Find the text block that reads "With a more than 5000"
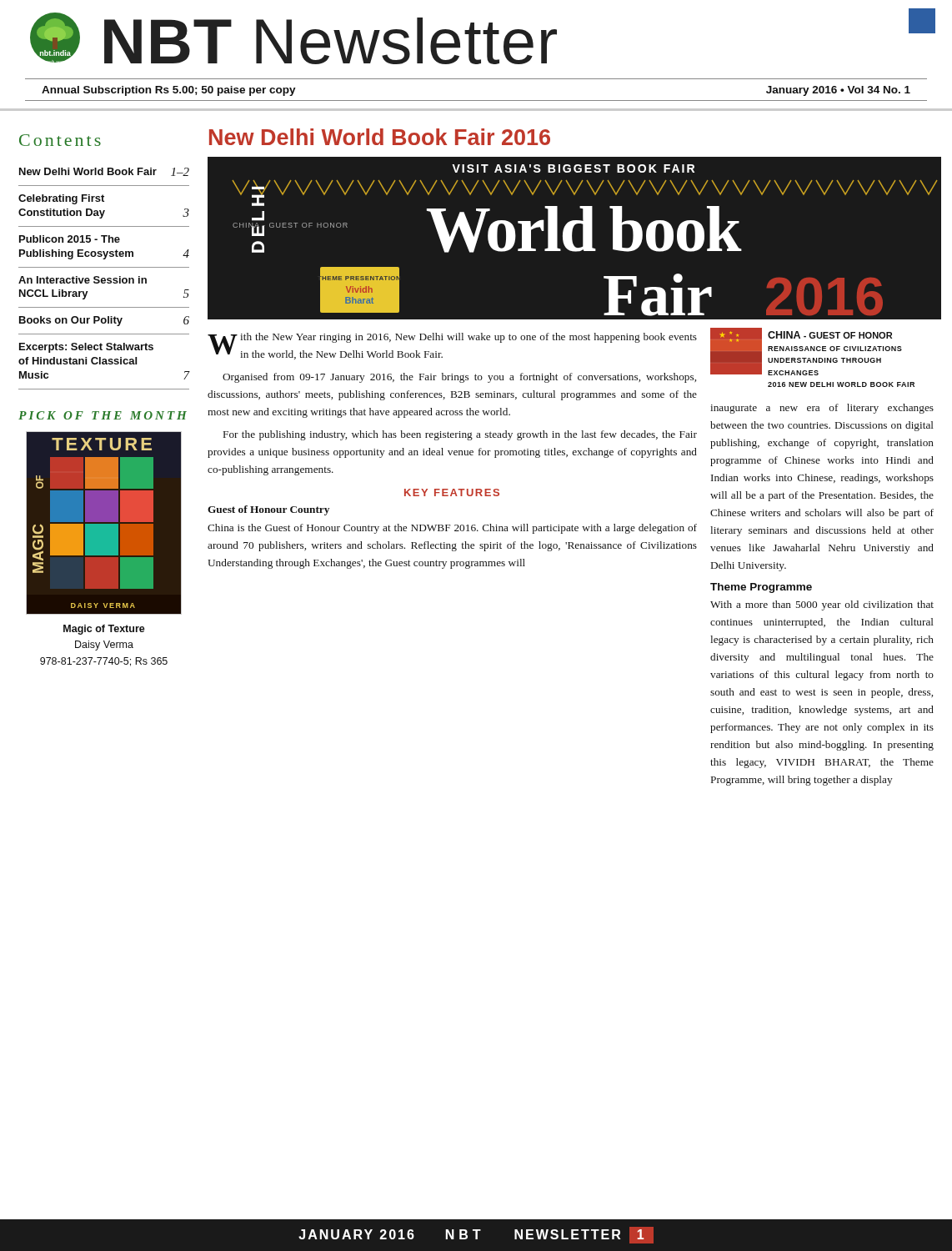Image resolution: width=952 pixels, height=1251 pixels. click(x=822, y=692)
